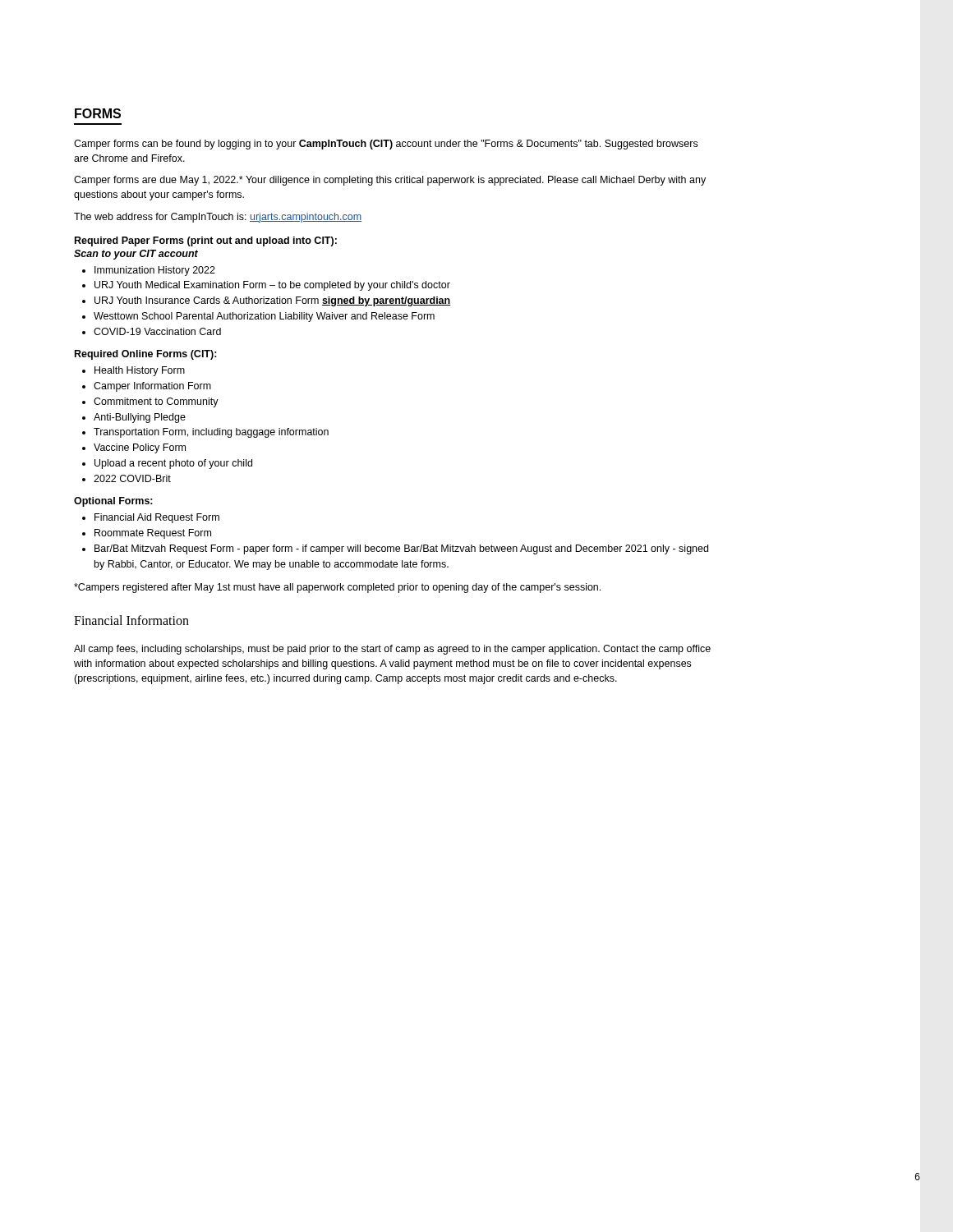Image resolution: width=953 pixels, height=1232 pixels.
Task: Find "Financial Aid Request Form" on this page
Action: (x=157, y=518)
